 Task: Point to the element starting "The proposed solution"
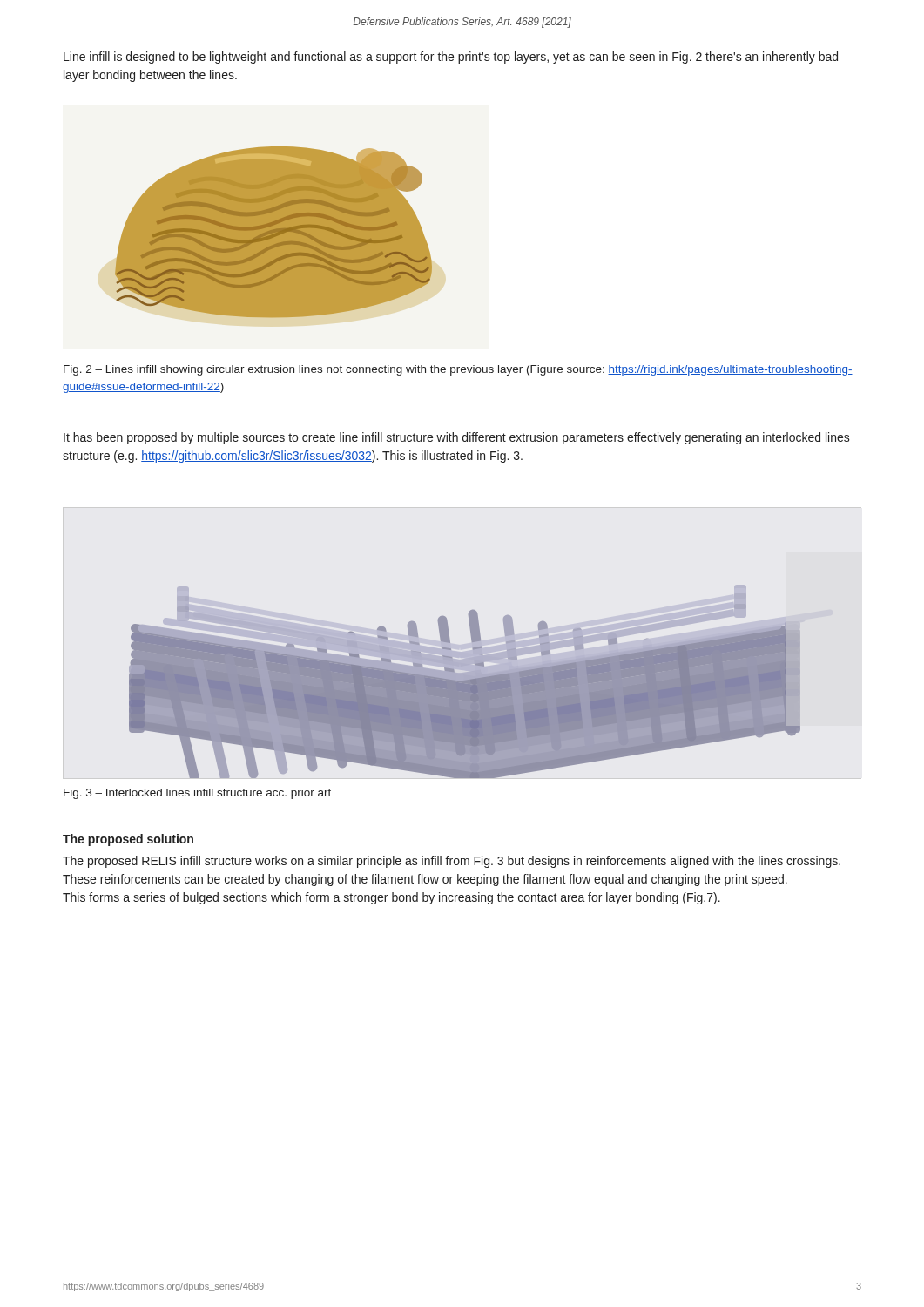pos(128,839)
